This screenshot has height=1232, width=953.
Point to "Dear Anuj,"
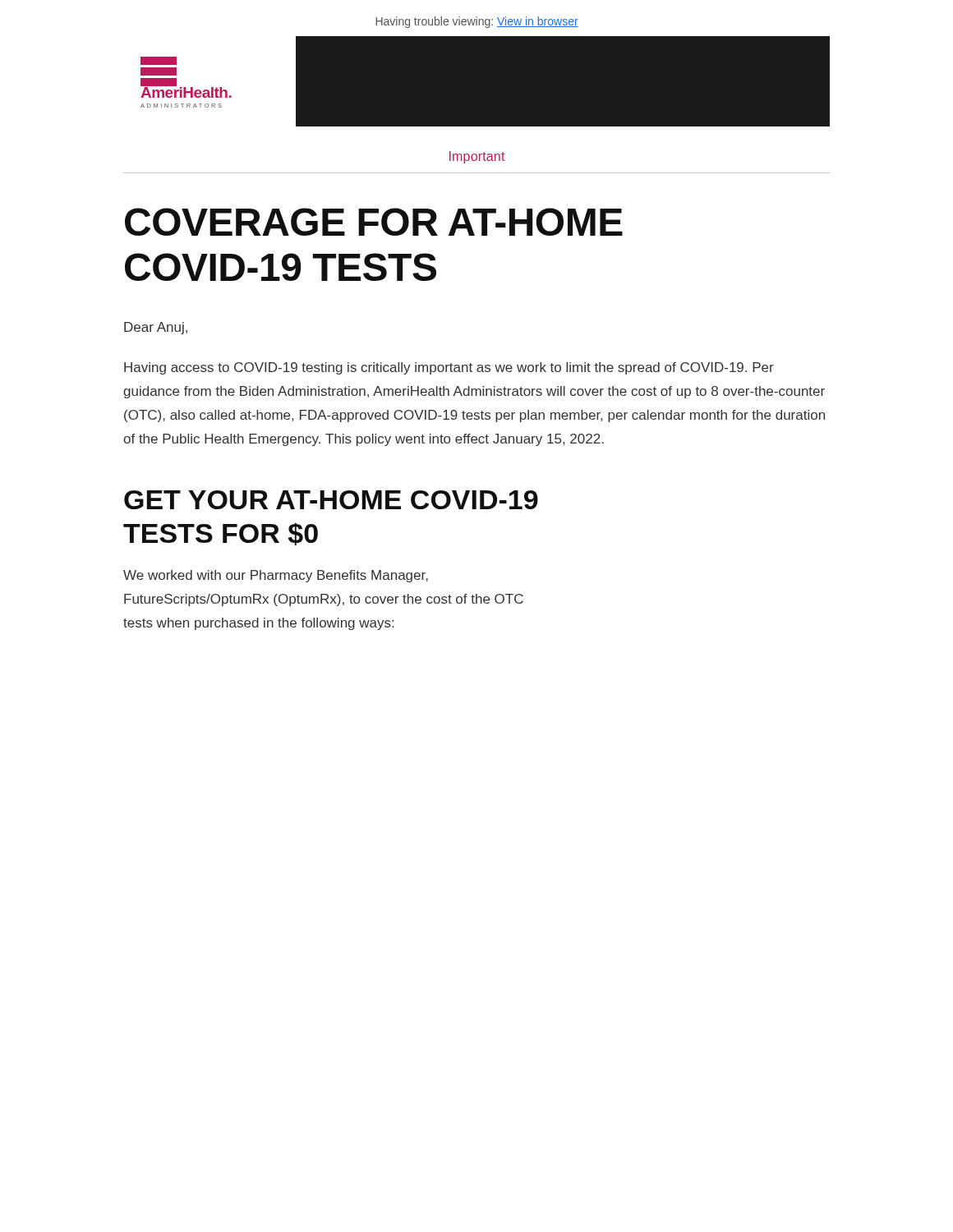(x=156, y=328)
